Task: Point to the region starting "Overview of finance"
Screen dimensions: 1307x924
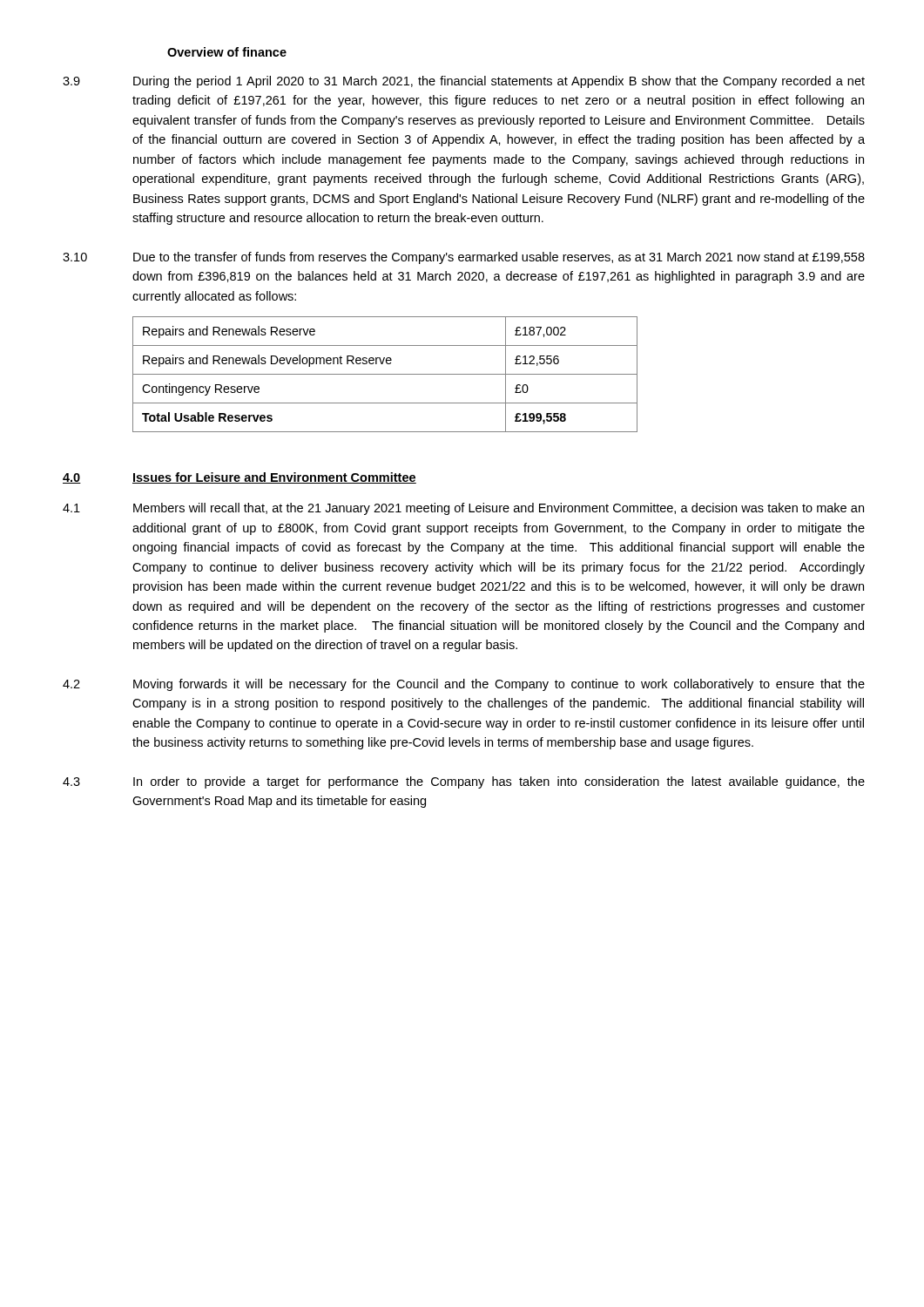Action: coord(227,52)
